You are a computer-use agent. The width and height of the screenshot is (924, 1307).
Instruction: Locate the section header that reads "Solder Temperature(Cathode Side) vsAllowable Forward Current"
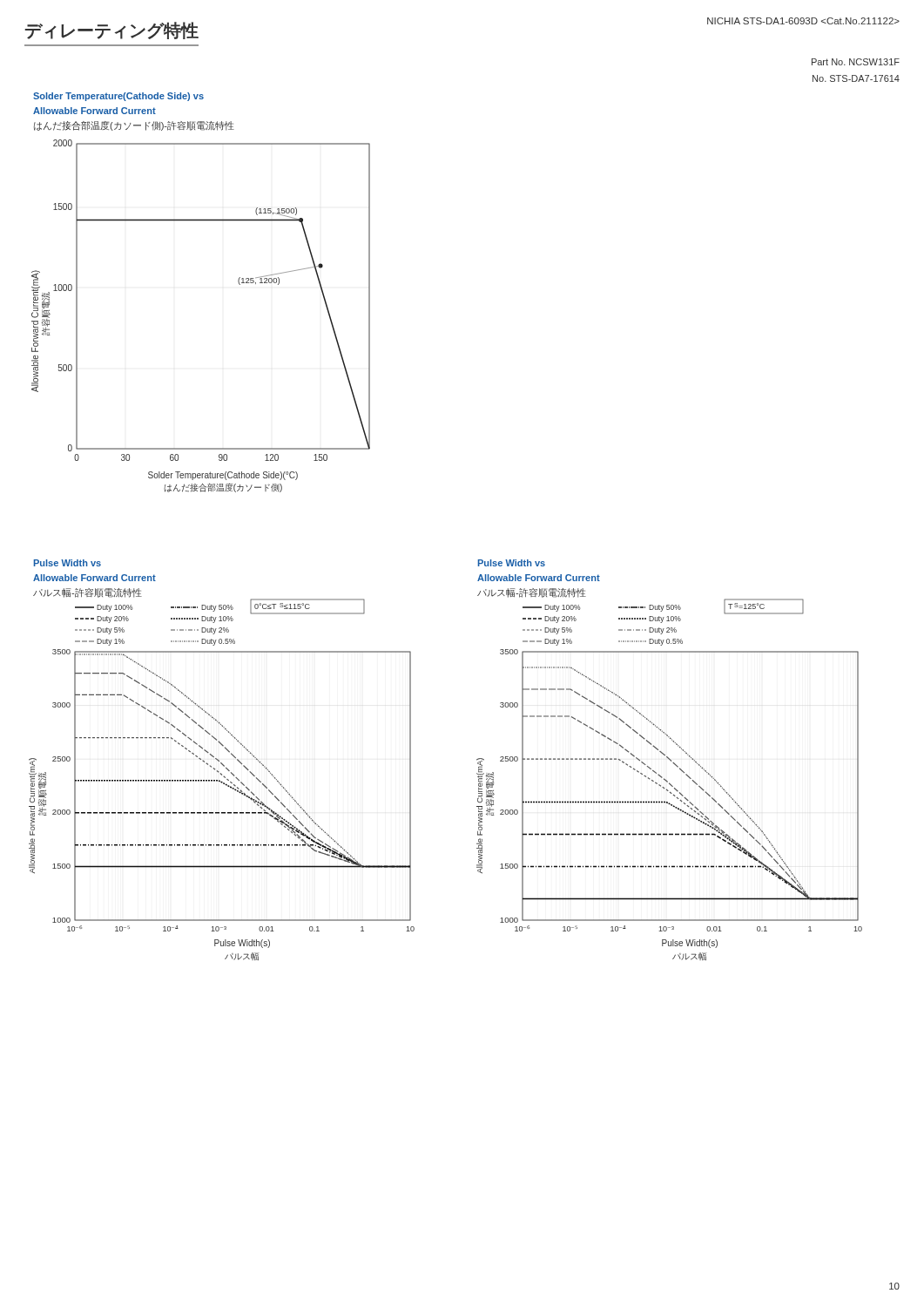click(134, 111)
